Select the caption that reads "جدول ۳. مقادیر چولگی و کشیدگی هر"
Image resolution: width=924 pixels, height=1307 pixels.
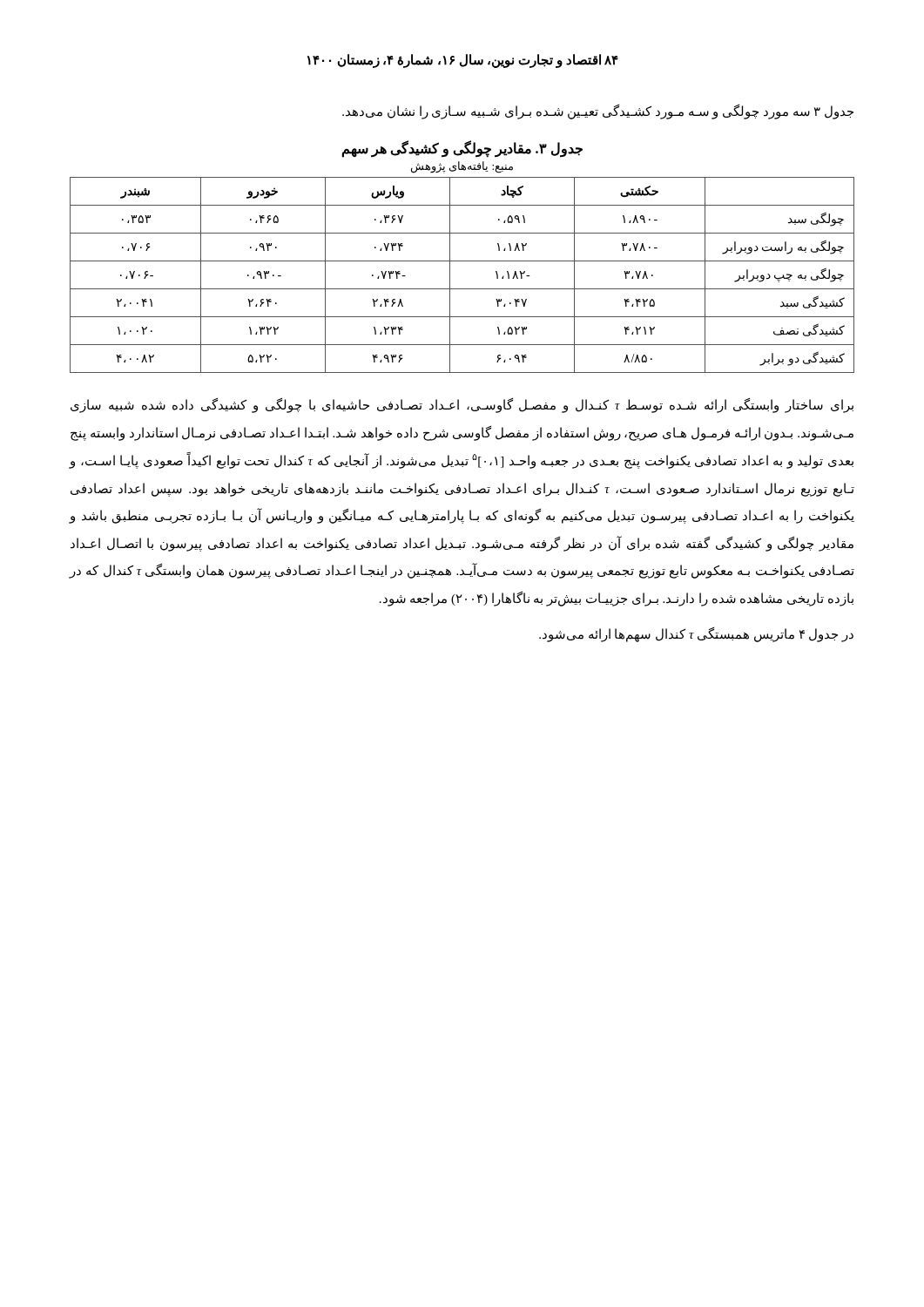462,157
